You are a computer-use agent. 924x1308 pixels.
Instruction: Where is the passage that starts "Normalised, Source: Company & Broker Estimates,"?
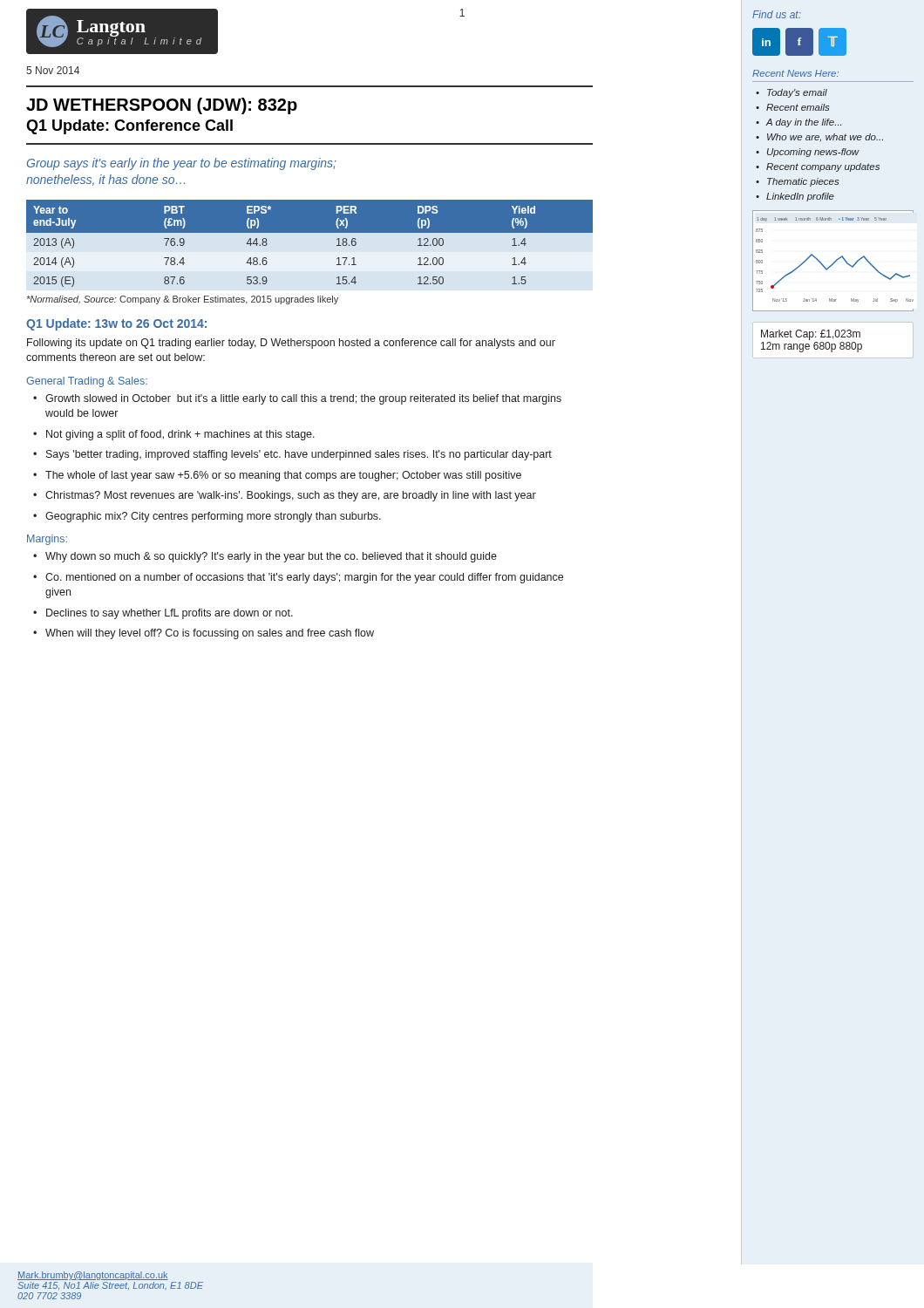coord(182,299)
